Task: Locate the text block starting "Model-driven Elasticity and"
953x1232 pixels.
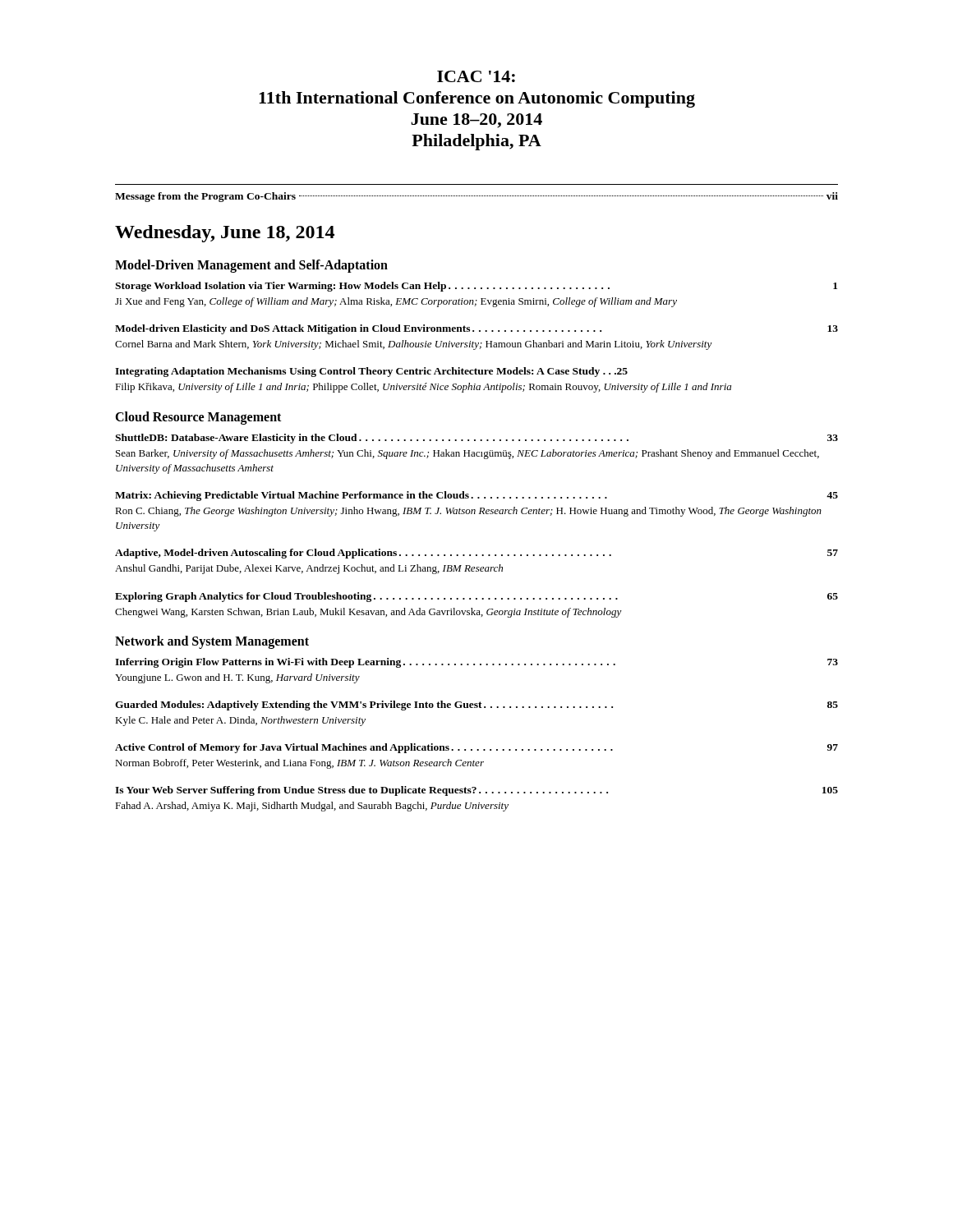Action: click(x=476, y=337)
